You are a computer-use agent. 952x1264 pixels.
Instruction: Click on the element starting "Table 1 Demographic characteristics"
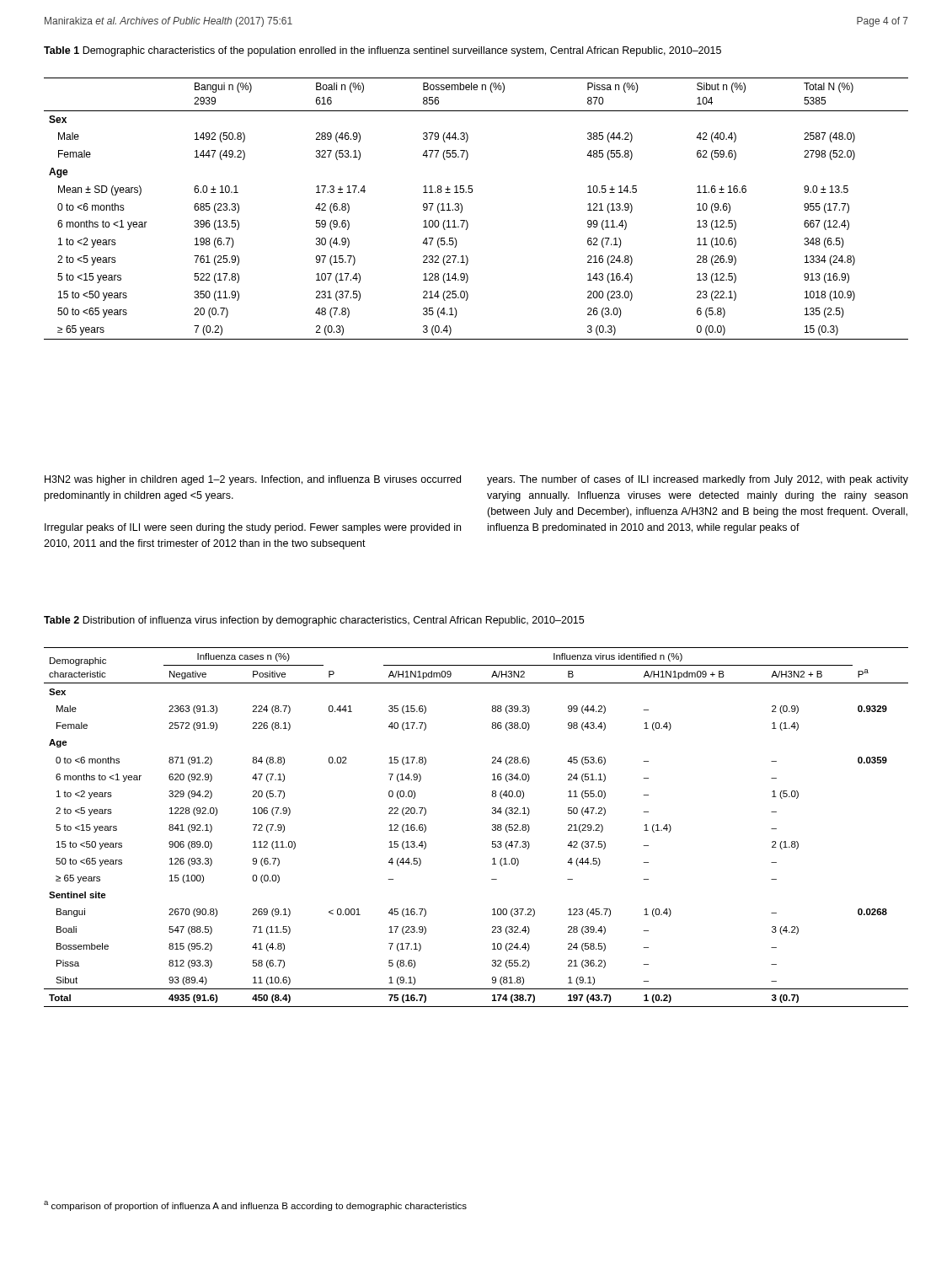tap(383, 51)
